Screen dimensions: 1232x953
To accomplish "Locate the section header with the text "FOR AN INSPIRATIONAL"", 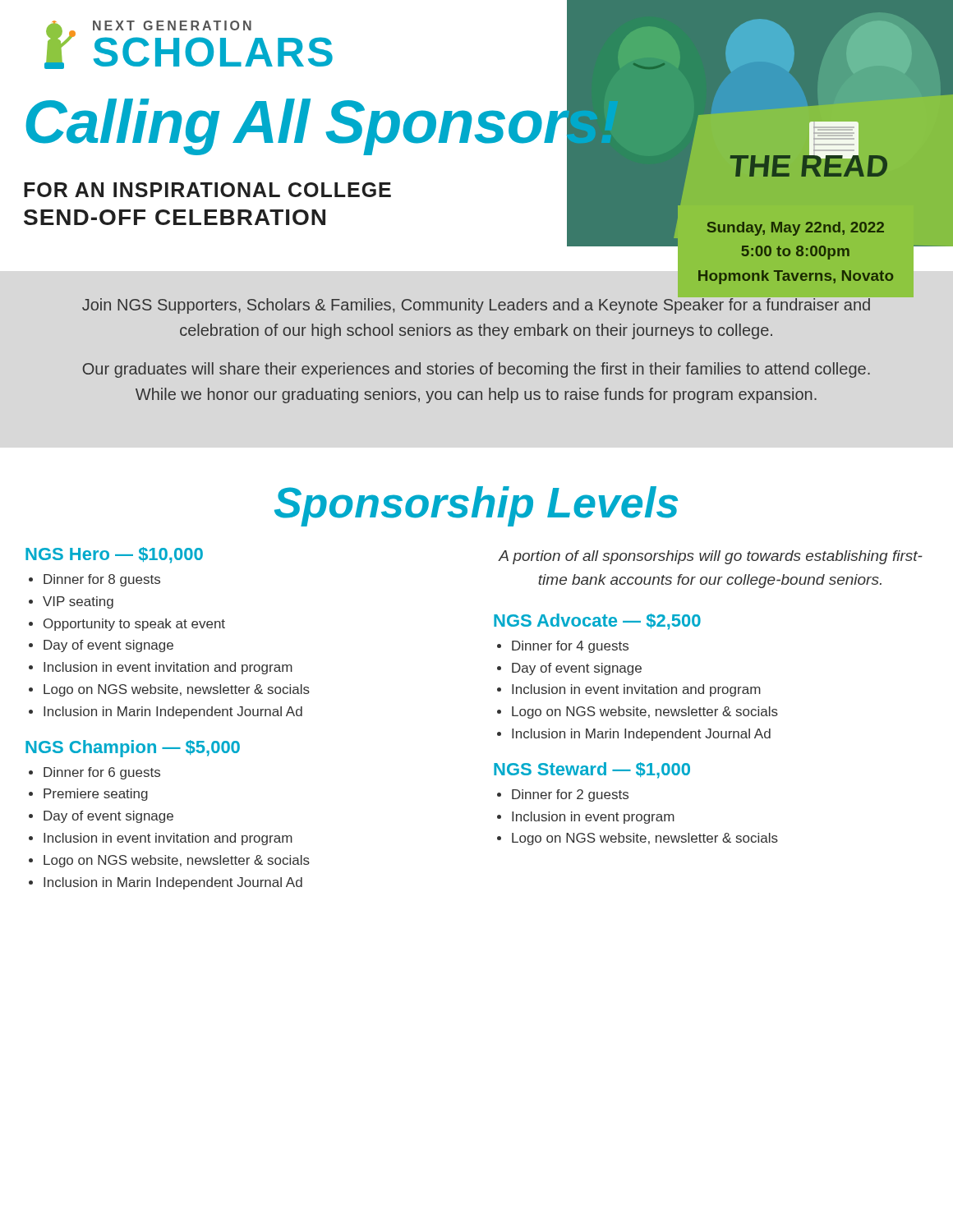I will click(261, 205).
